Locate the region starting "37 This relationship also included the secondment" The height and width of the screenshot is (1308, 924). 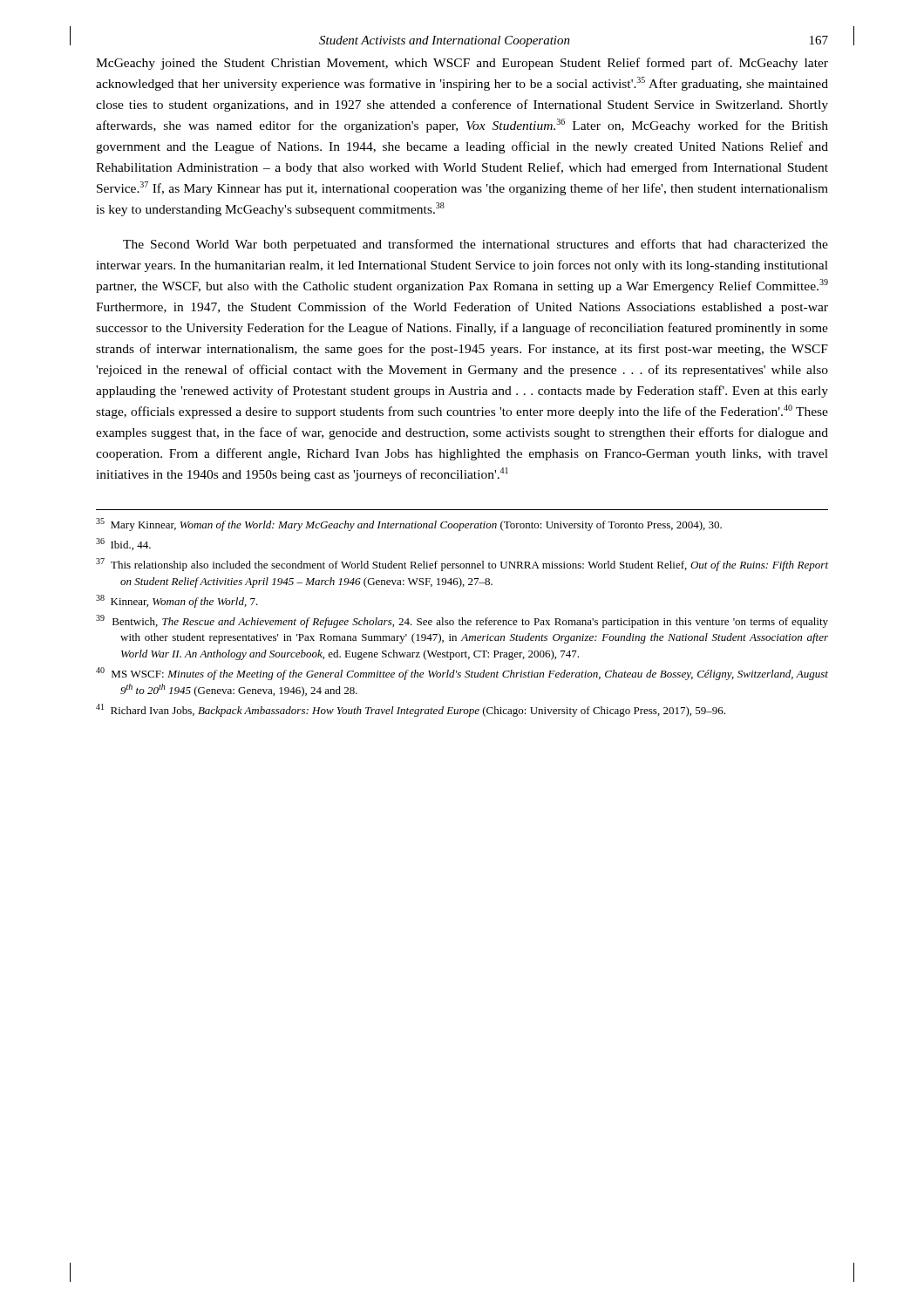tap(462, 572)
